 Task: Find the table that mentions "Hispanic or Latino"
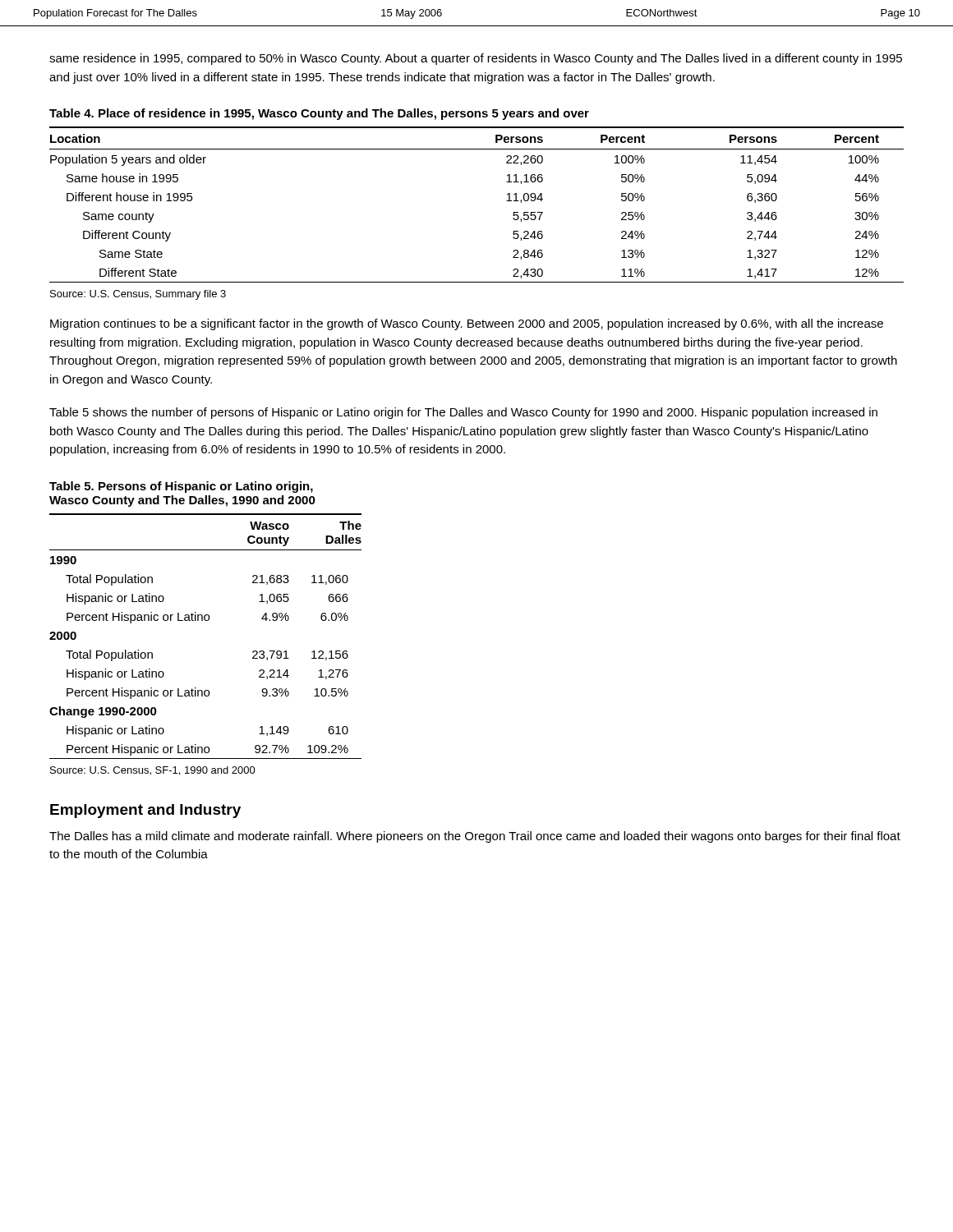[x=476, y=636]
